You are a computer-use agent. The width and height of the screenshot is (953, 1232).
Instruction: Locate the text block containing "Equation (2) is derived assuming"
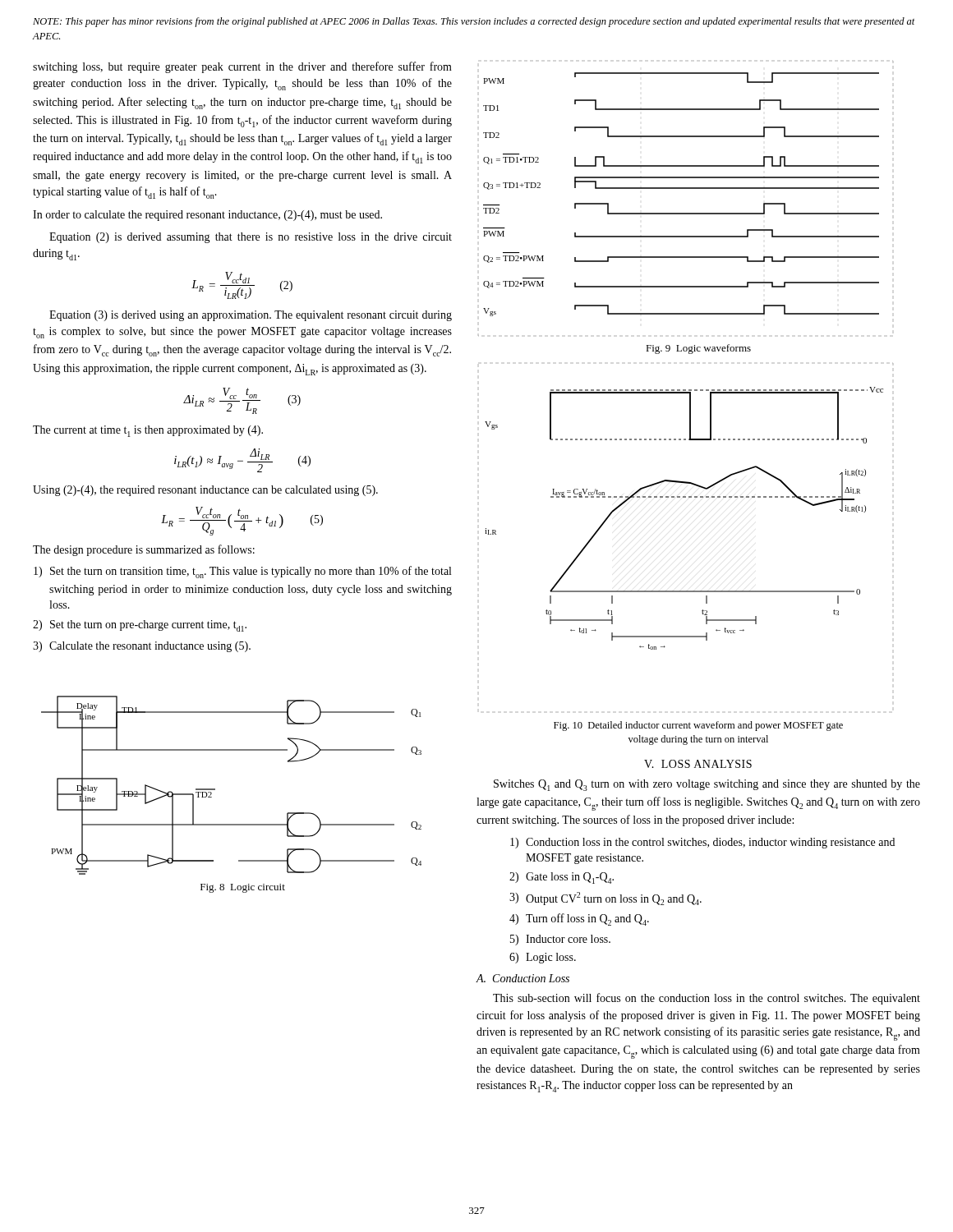click(x=242, y=246)
